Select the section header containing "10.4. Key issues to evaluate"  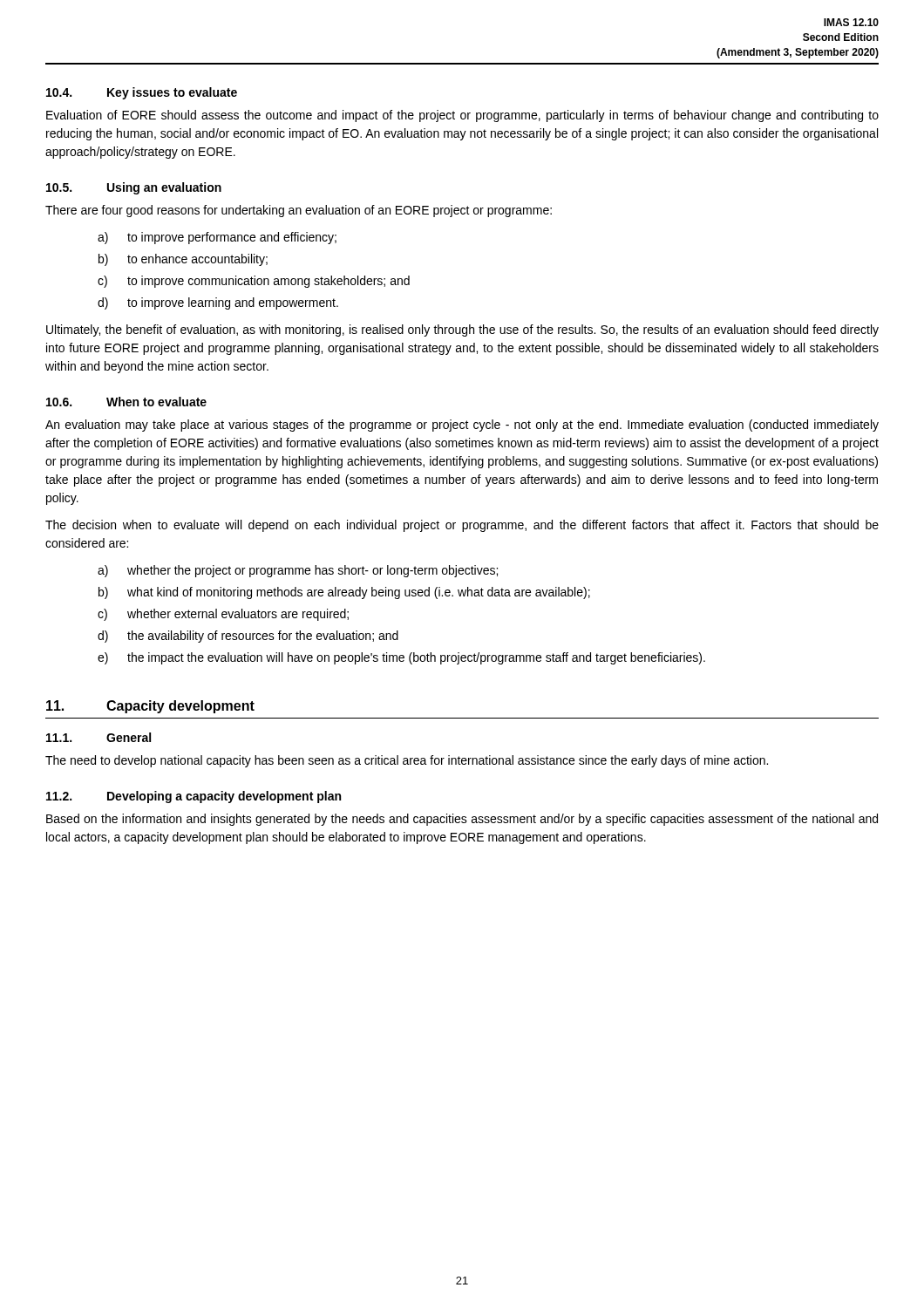click(x=141, y=92)
